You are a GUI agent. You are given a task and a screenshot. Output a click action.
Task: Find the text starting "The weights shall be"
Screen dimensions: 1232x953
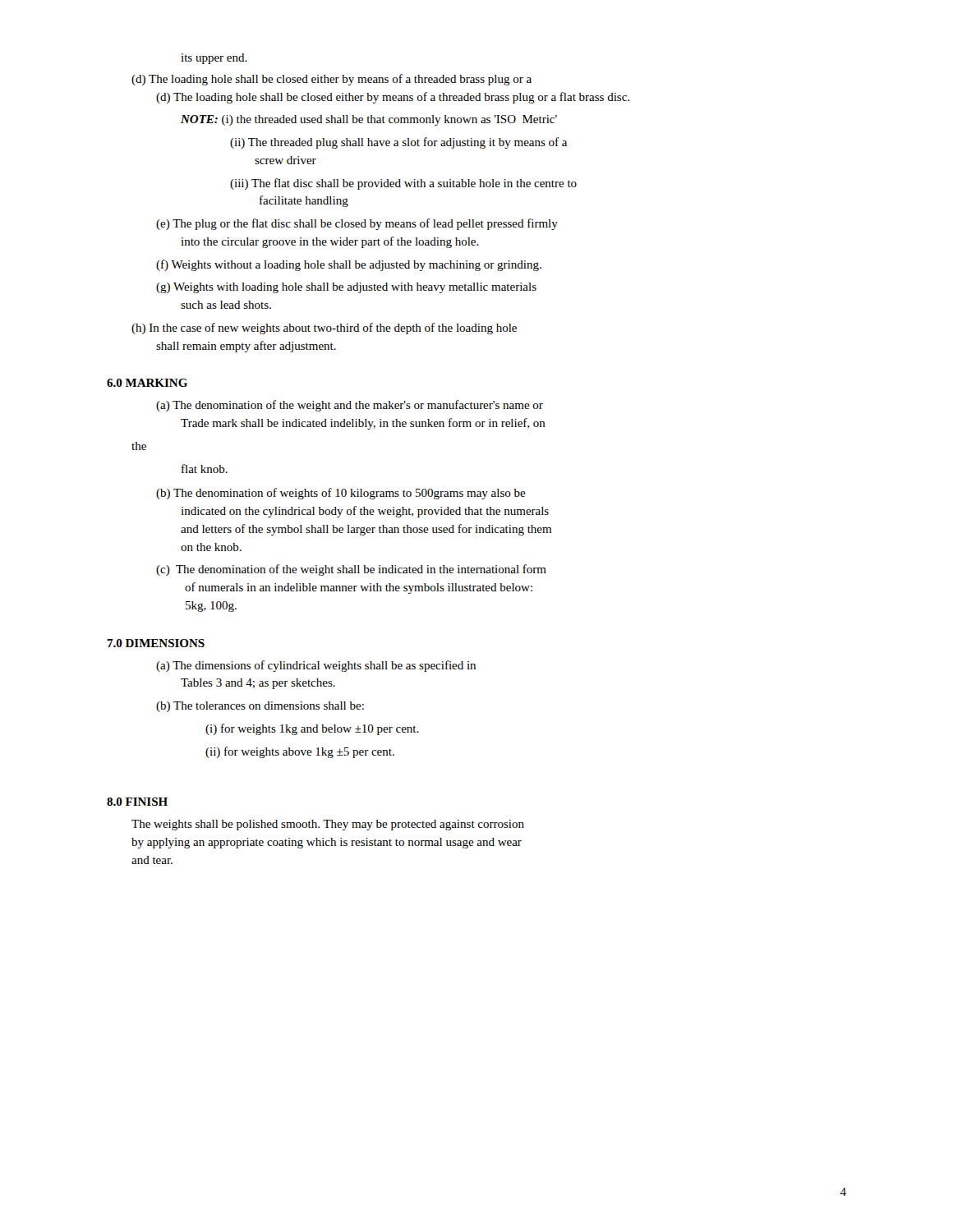pyautogui.click(x=328, y=842)
